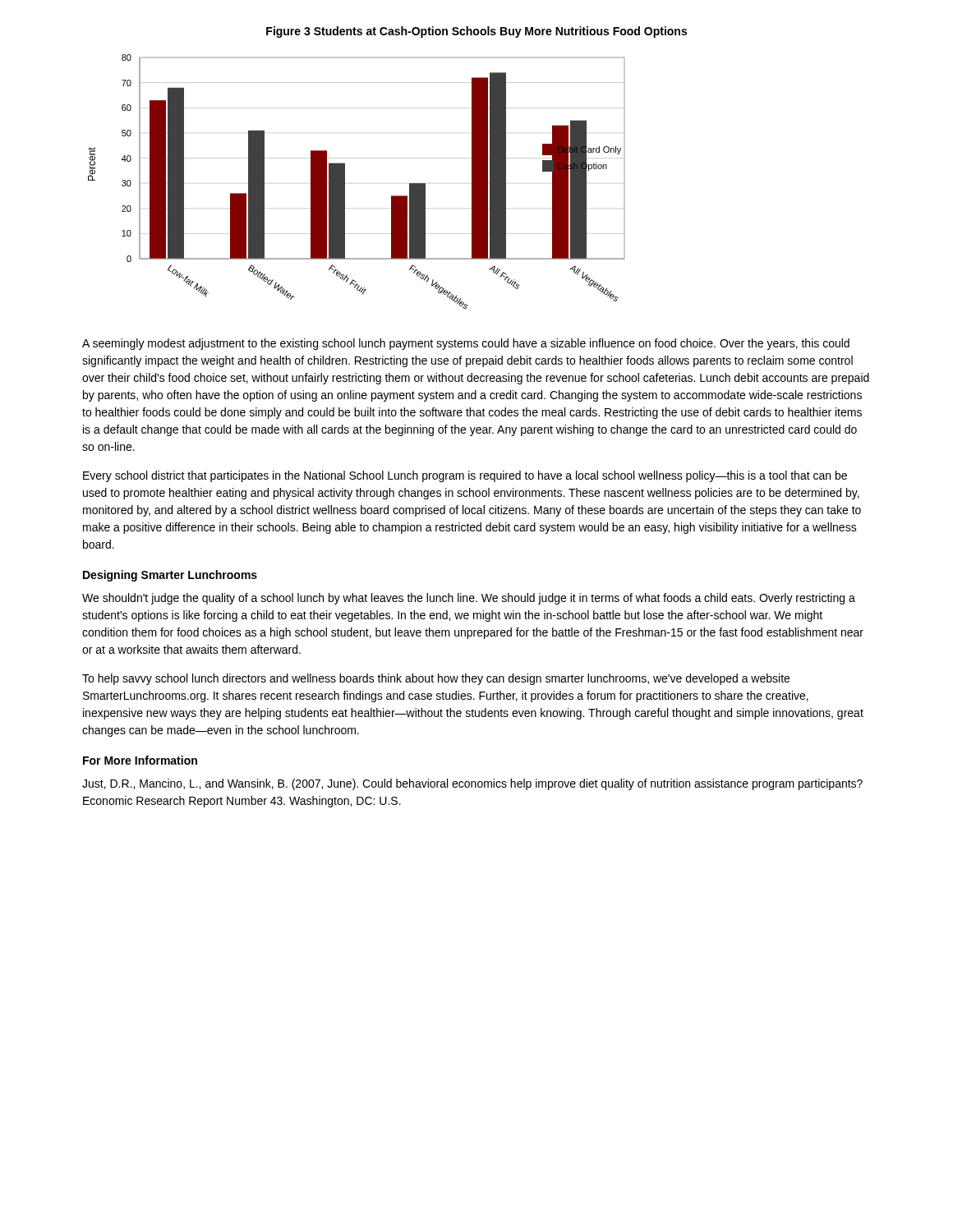The height and width of the screenshot is (1232, 953).
Task: Locate the region starting "To help savvy school lunch directors and"
Action: [473, 704]
